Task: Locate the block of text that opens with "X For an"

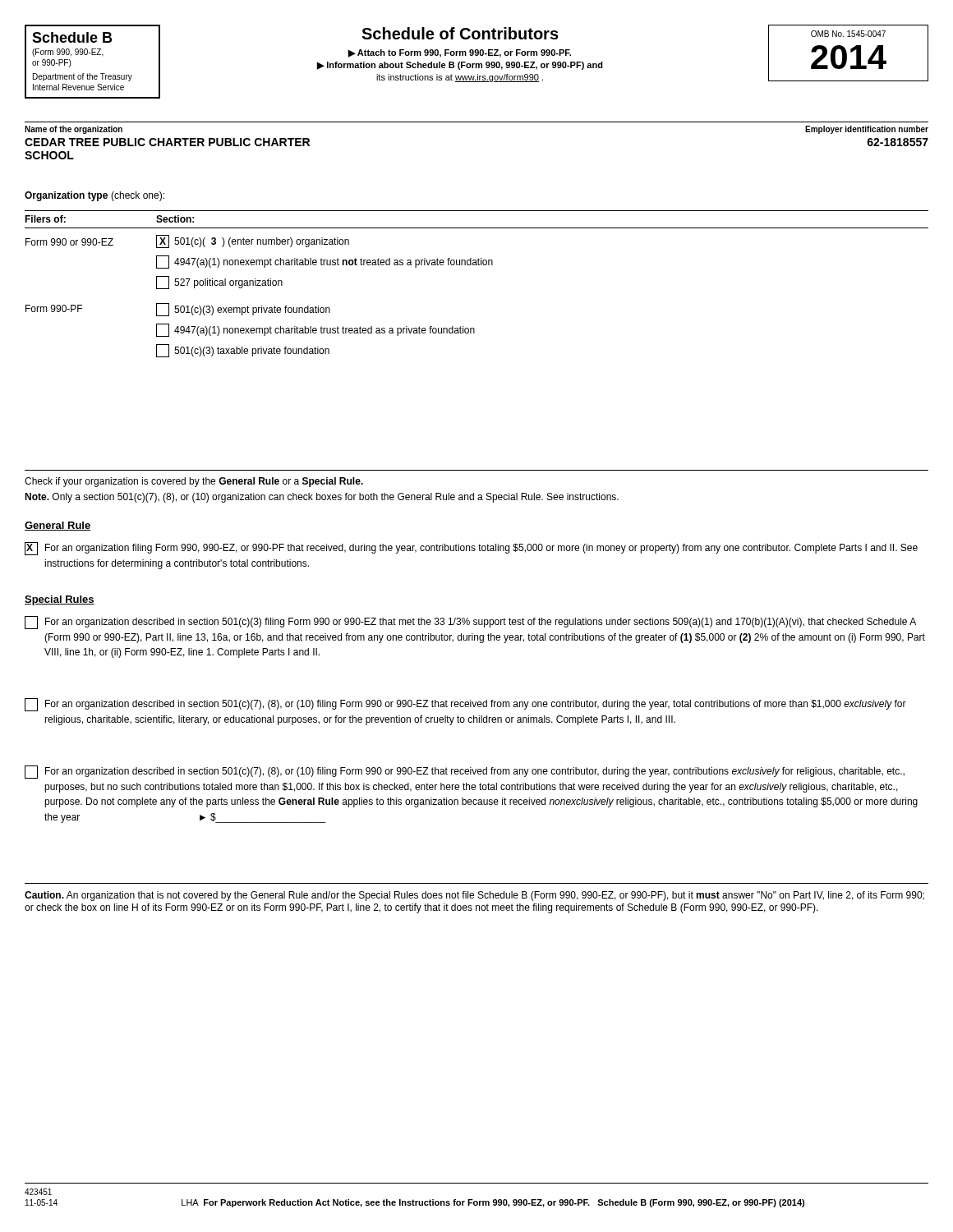Action: [x=476, y=556]
